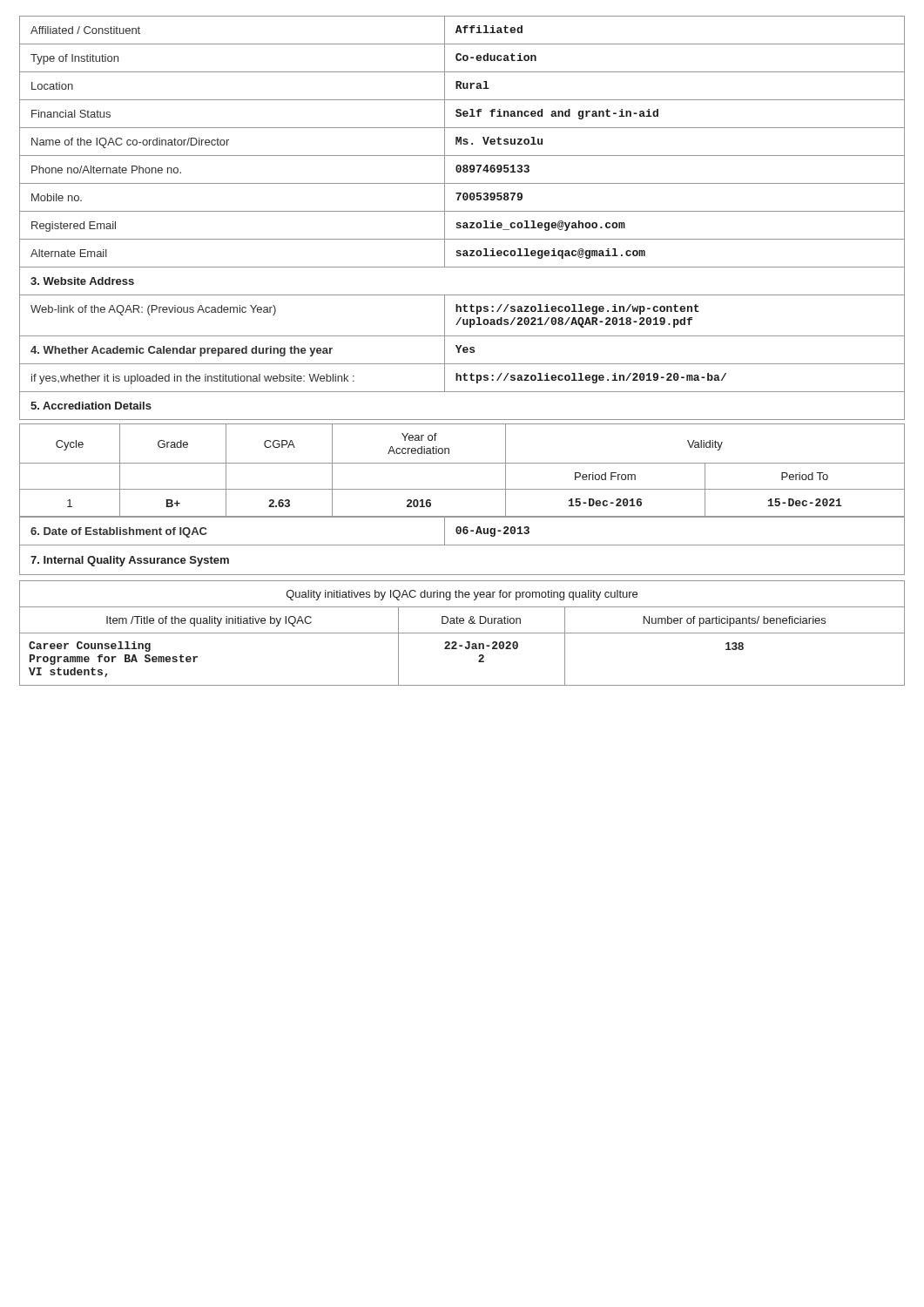This screenshot has width=924, height=1307.
Task: Locate a section header
Action: point(130,560)
